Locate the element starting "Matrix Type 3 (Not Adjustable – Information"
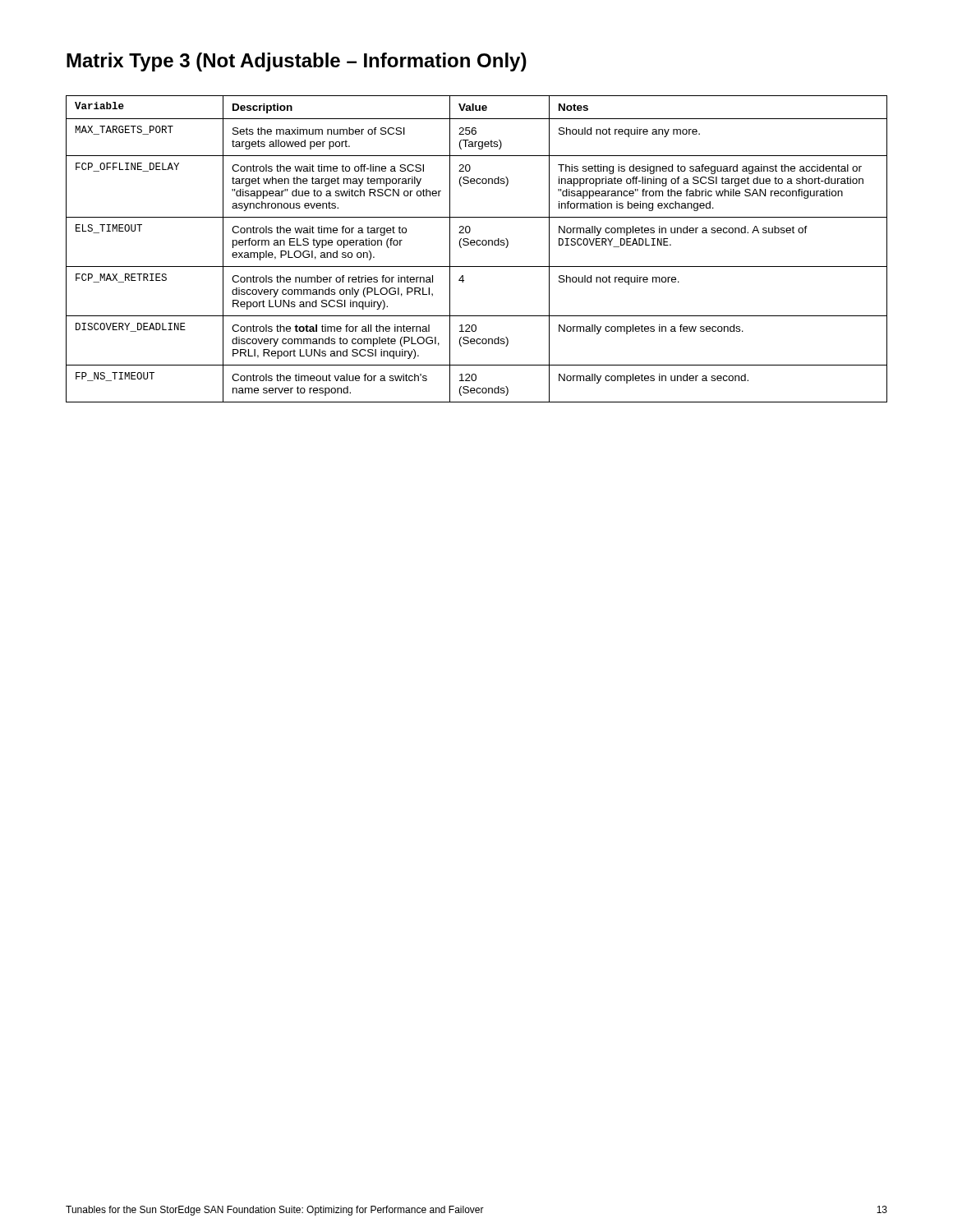This screenshot has width=953, height=1232. 296,60
